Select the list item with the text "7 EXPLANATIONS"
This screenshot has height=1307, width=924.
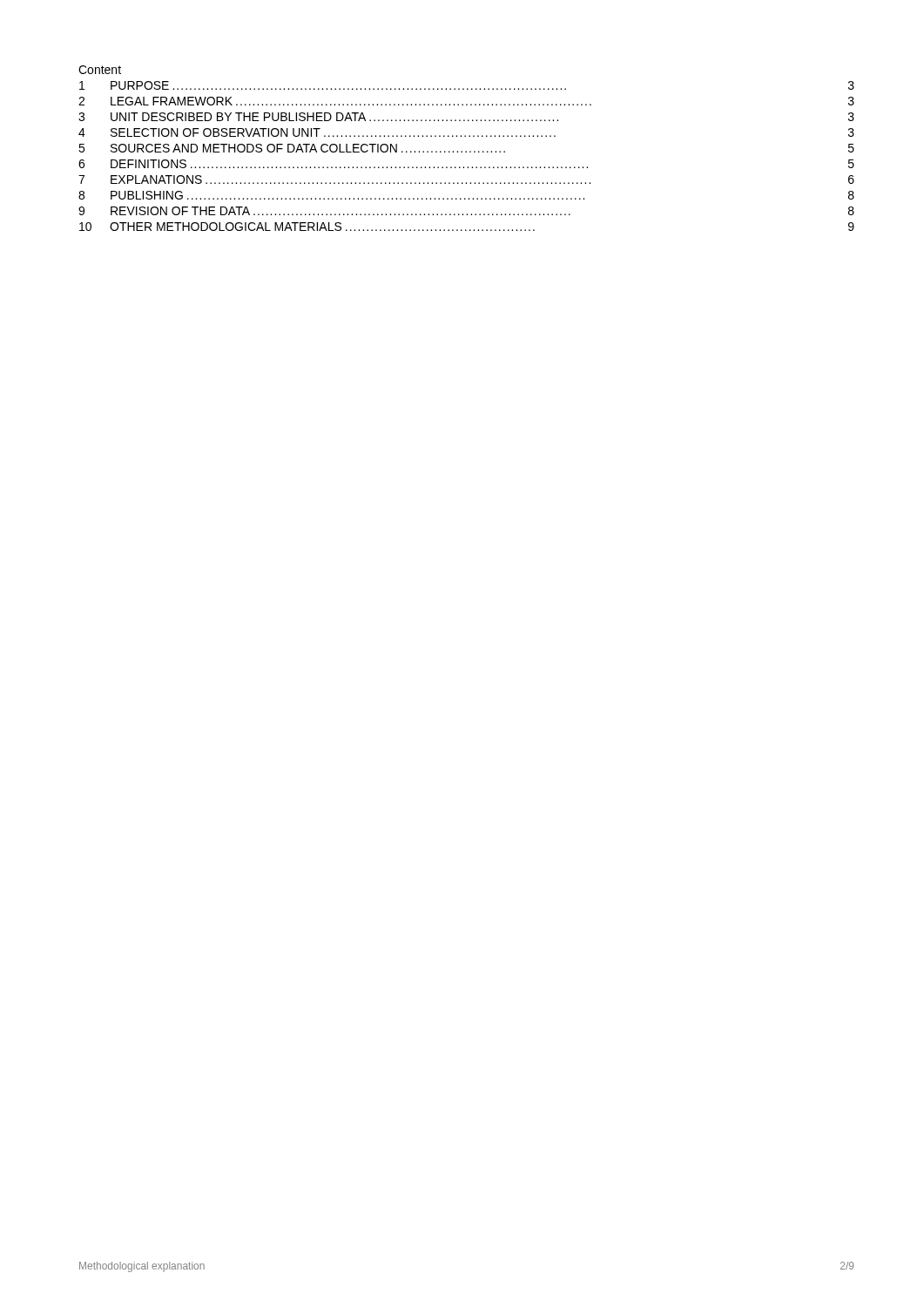[466, 180]
